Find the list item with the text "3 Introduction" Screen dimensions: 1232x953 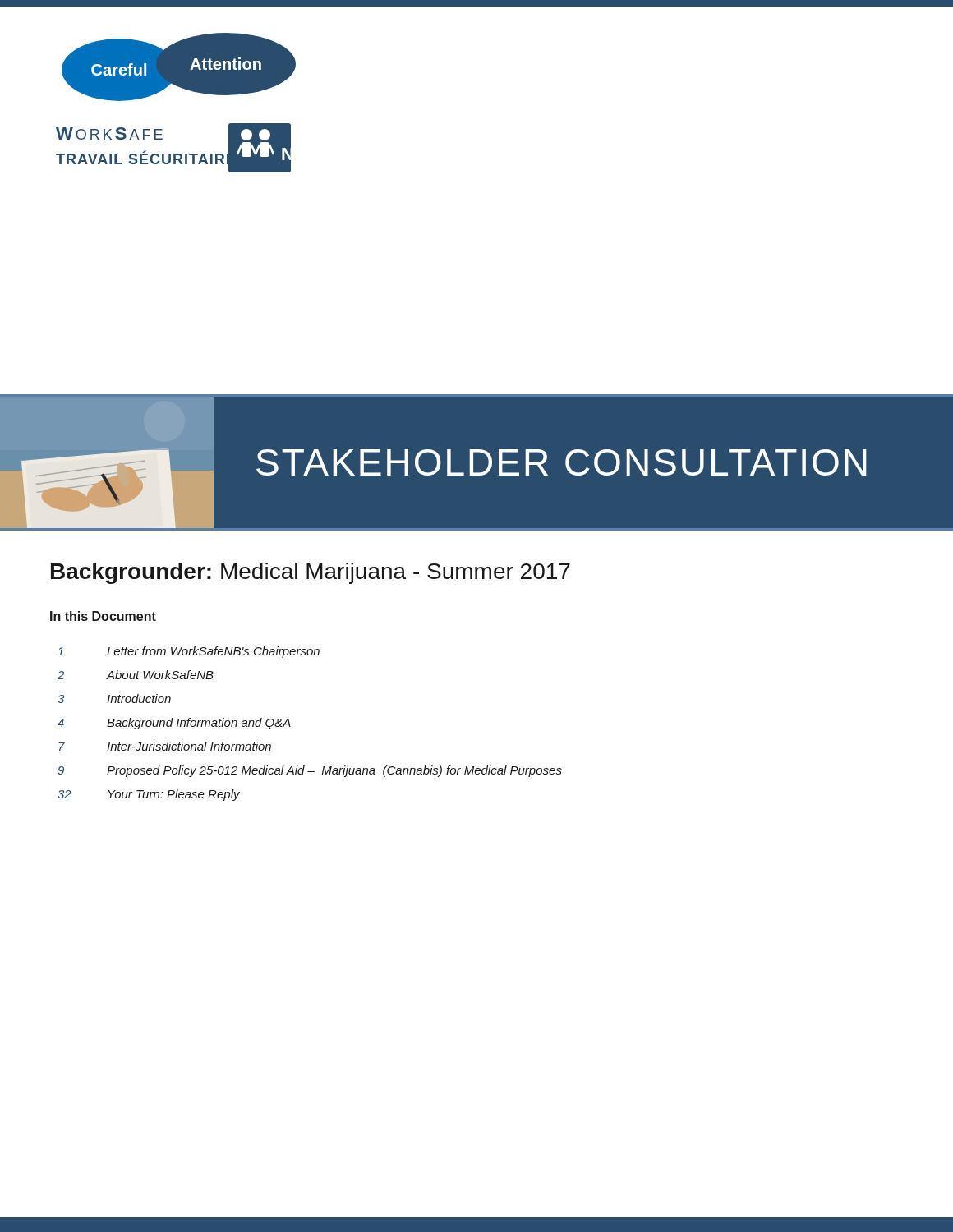[114, 699]
